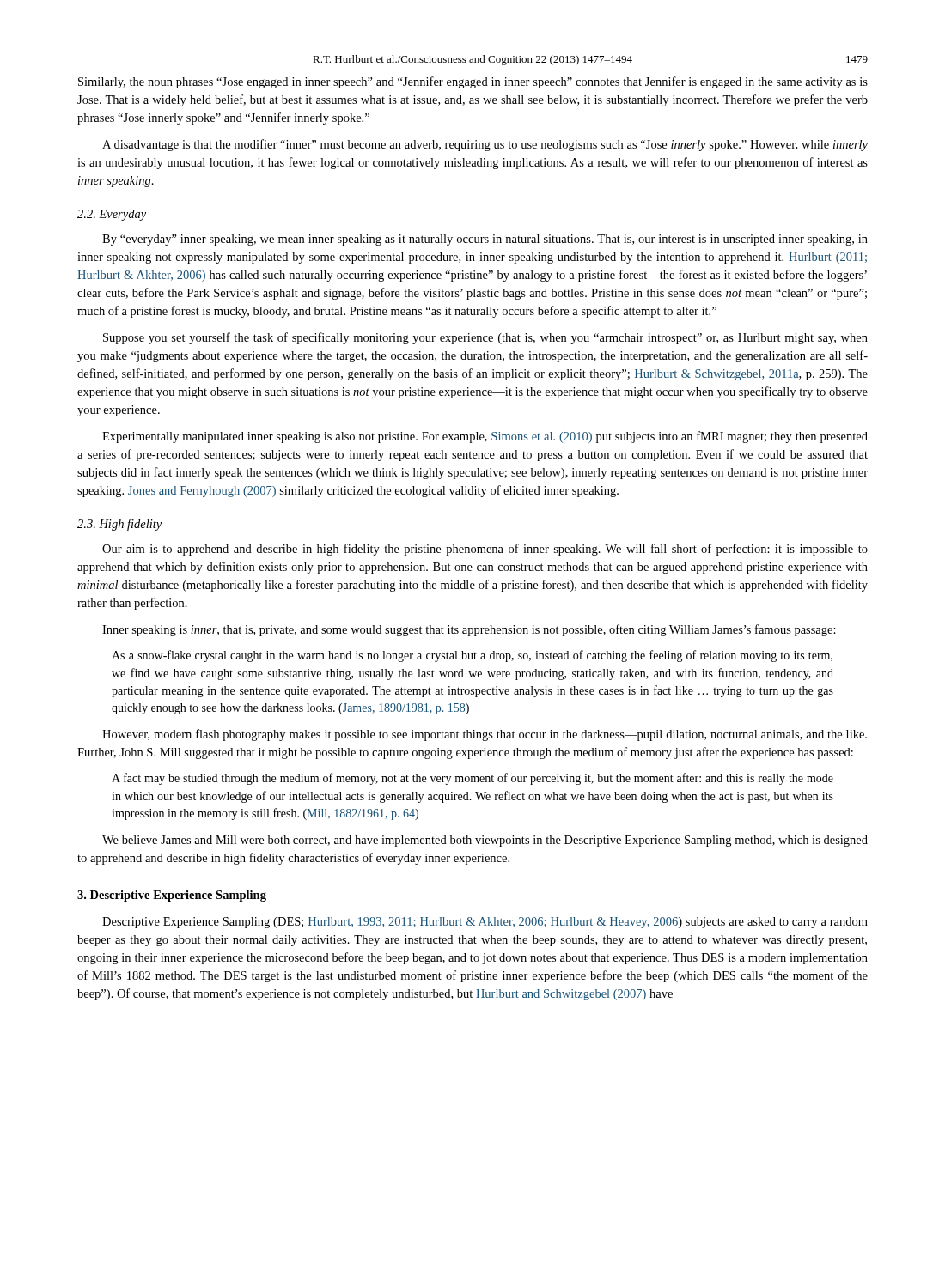Screen dimensions: 1288x945
Task: Find the section header containing "2.3. High fidelity"
Action: 120,524
